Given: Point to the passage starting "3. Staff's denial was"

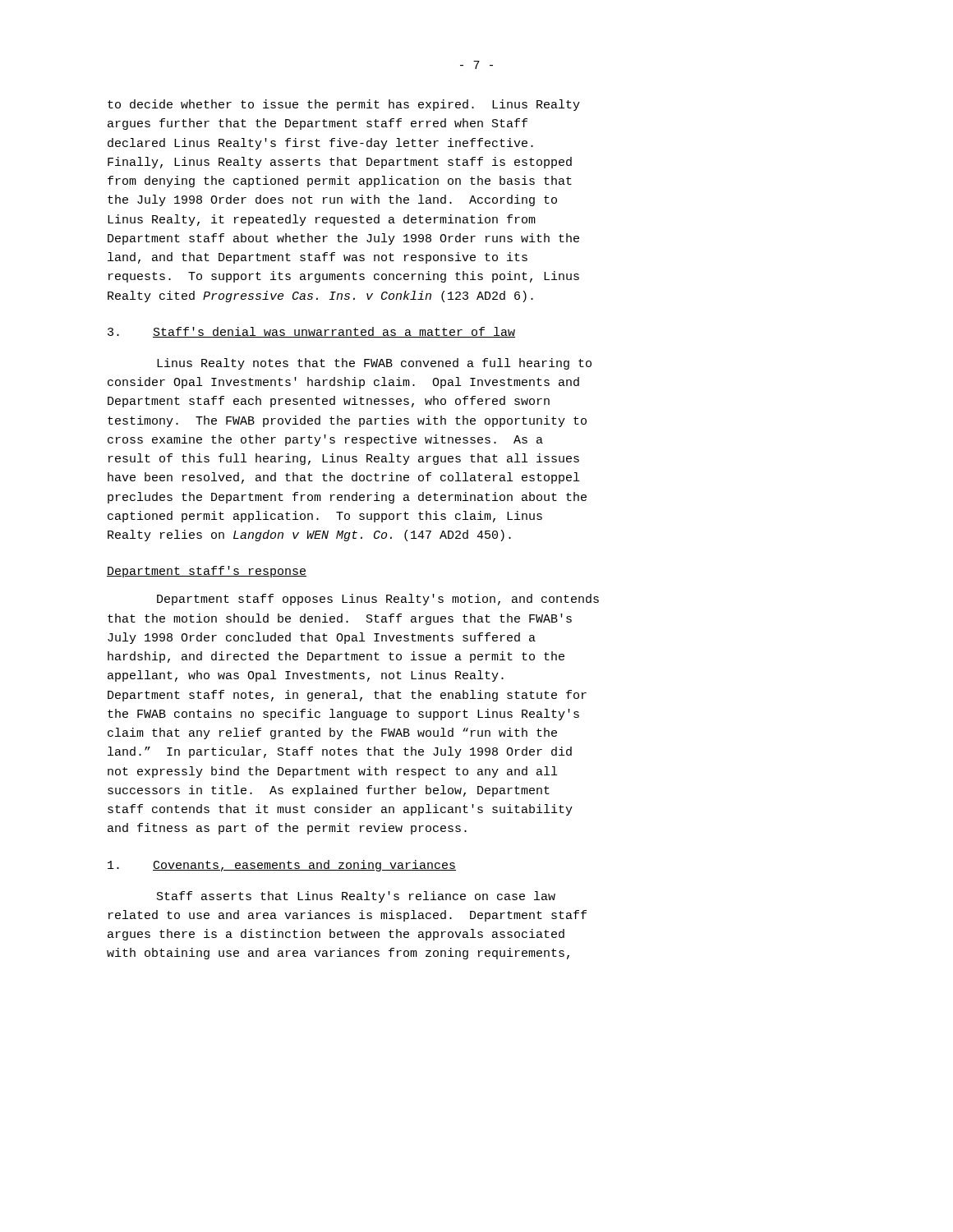Looking at the screenshot, I should click(x=311, y=333).
